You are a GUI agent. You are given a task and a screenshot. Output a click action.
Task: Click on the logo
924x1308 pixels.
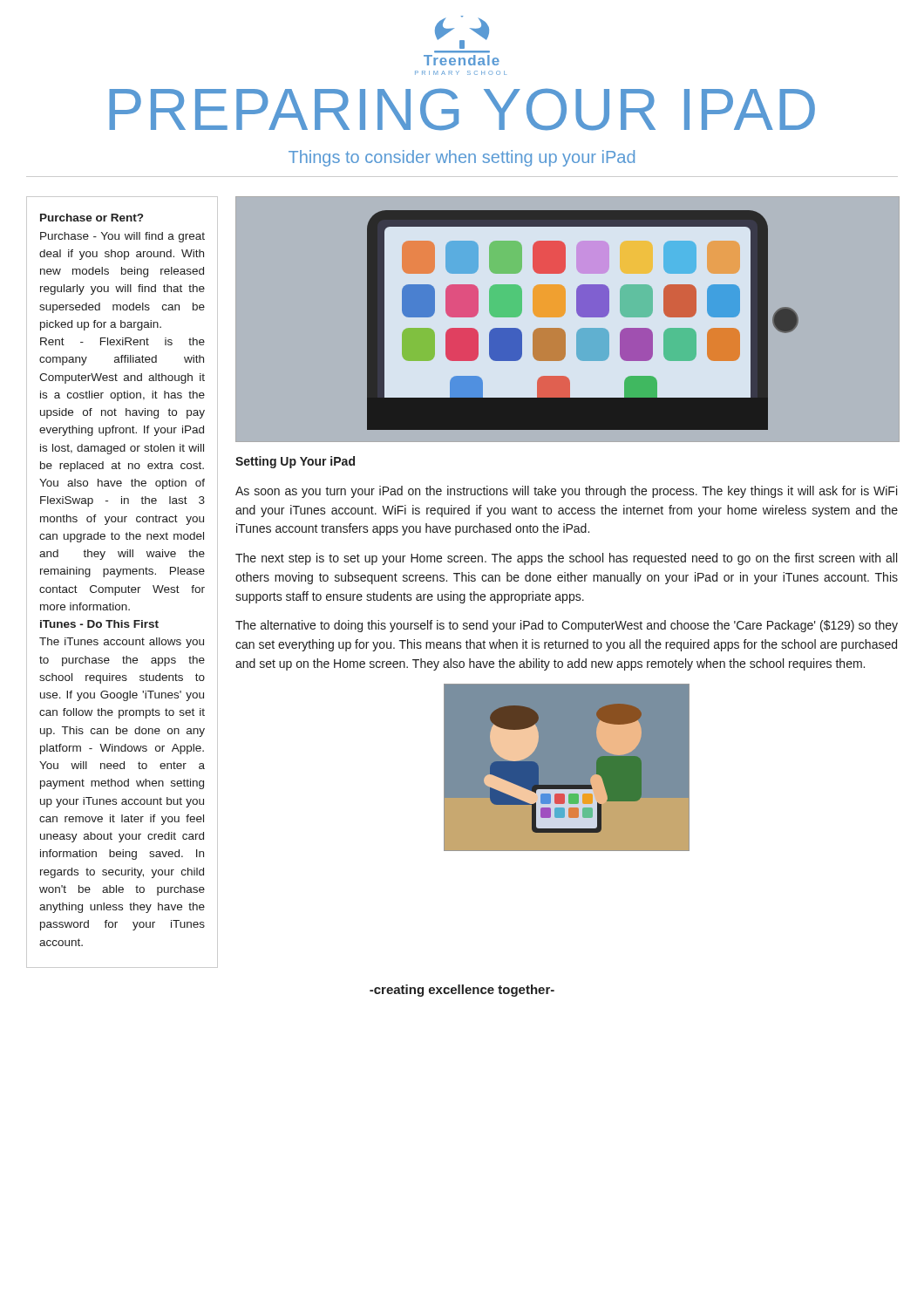tap(462, 46)
